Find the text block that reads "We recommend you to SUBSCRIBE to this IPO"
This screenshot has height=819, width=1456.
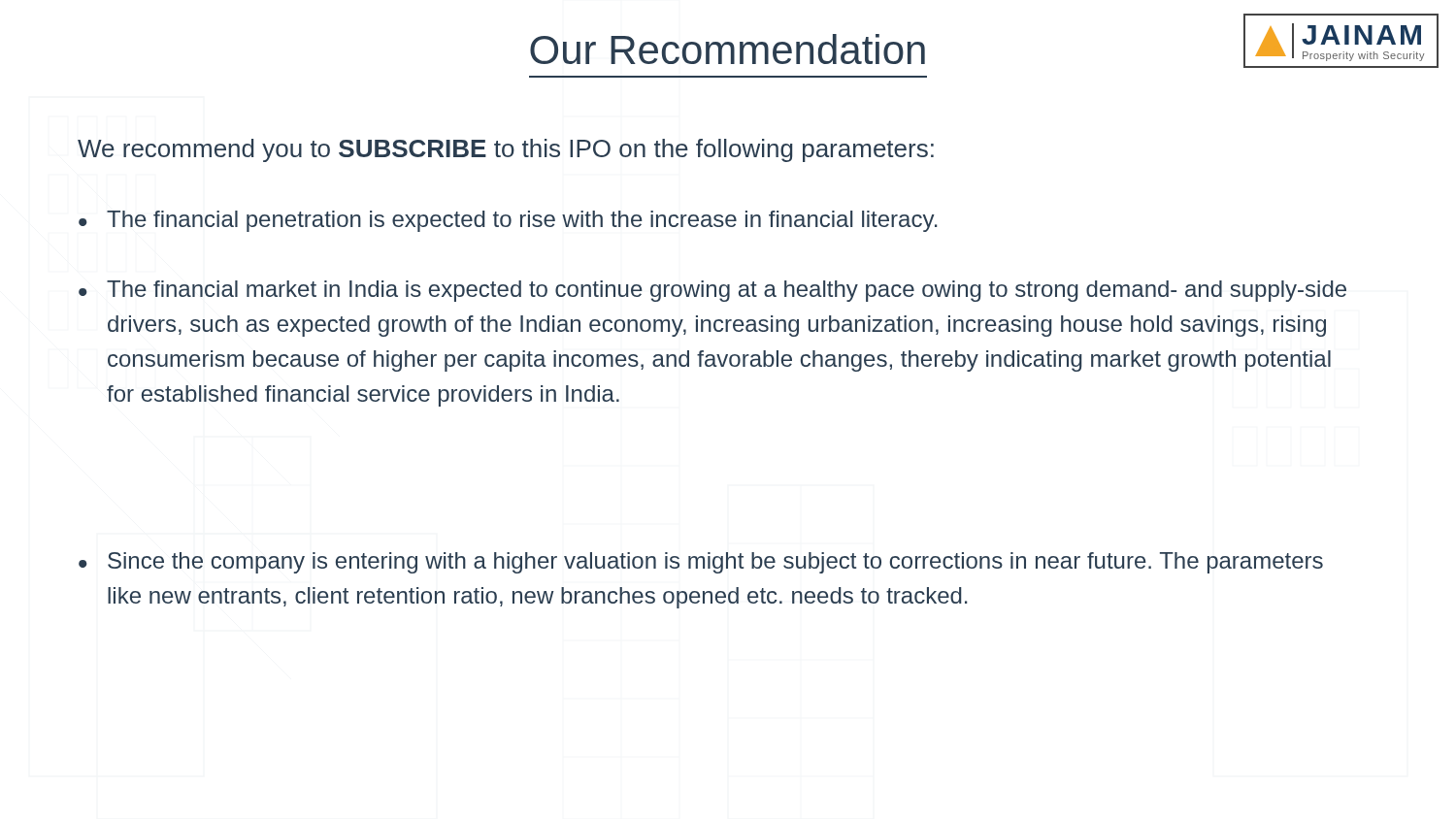click(x=507, y=148)
